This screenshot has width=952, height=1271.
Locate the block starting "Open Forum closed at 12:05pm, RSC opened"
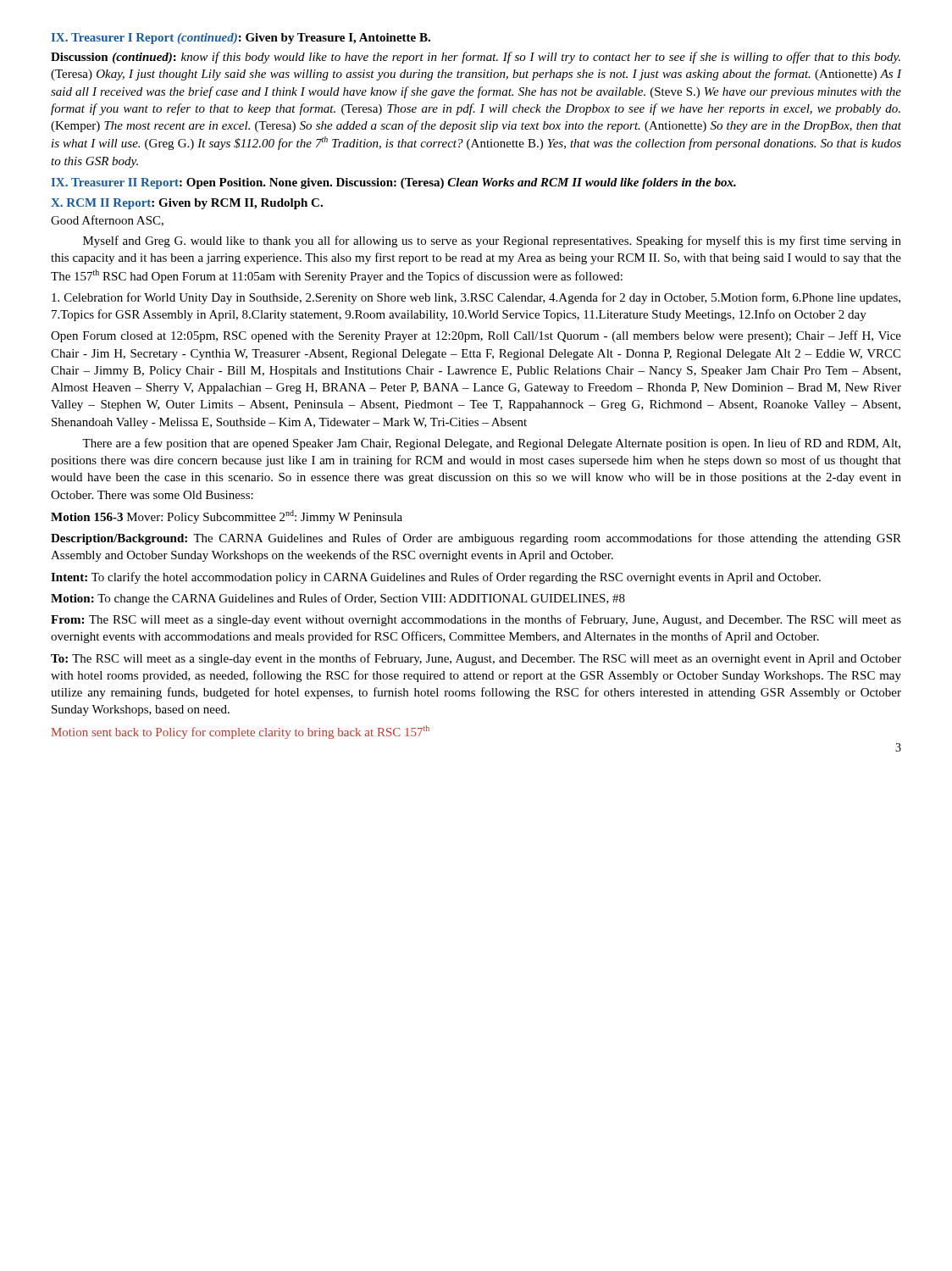[x=476, y=379]
